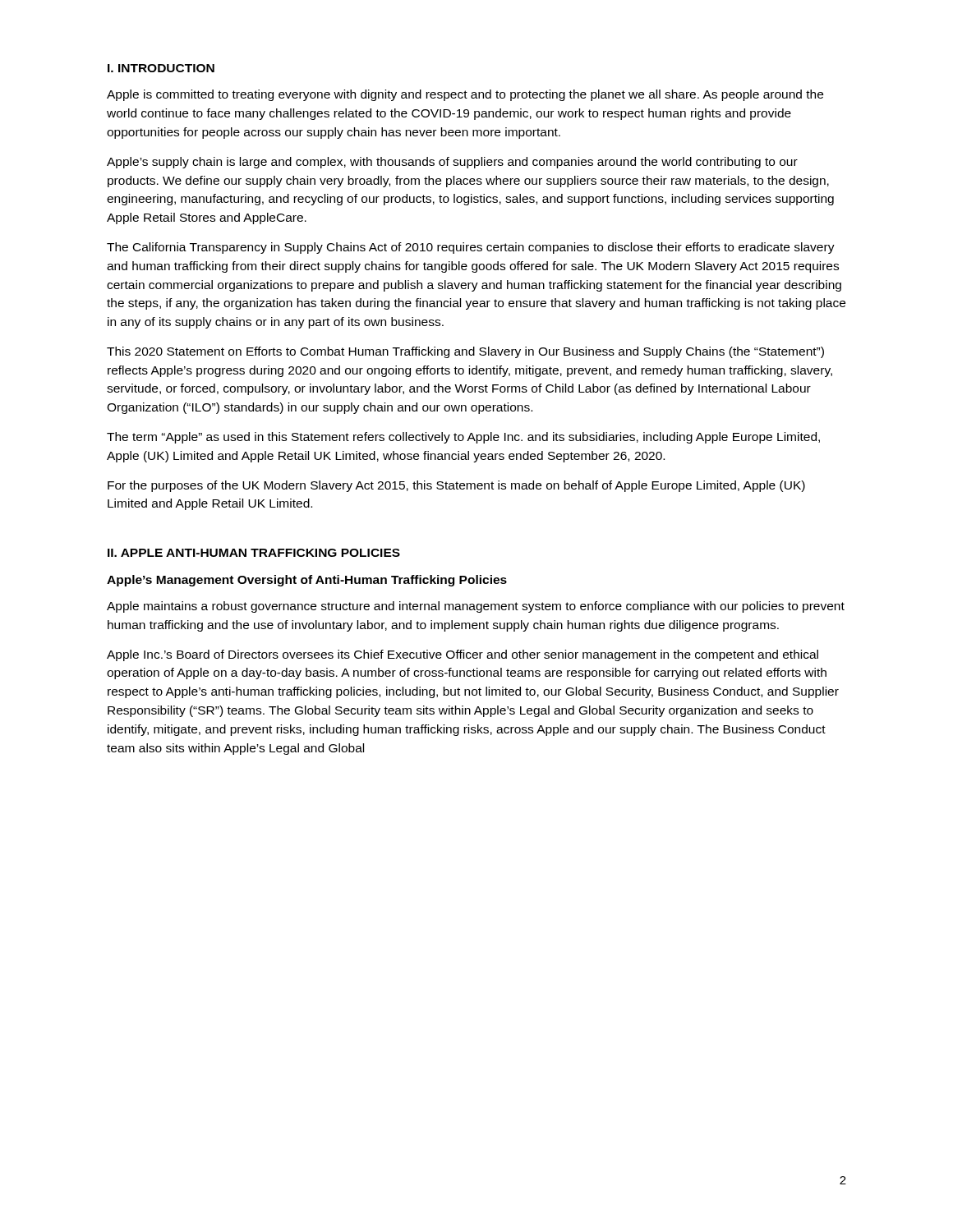Image resolution: width=953 pixels, height=1232 pixels.
Task: Select the text block containing "The California Transparency in Supply Chains Act"
Action: click(x=476, y=284)
